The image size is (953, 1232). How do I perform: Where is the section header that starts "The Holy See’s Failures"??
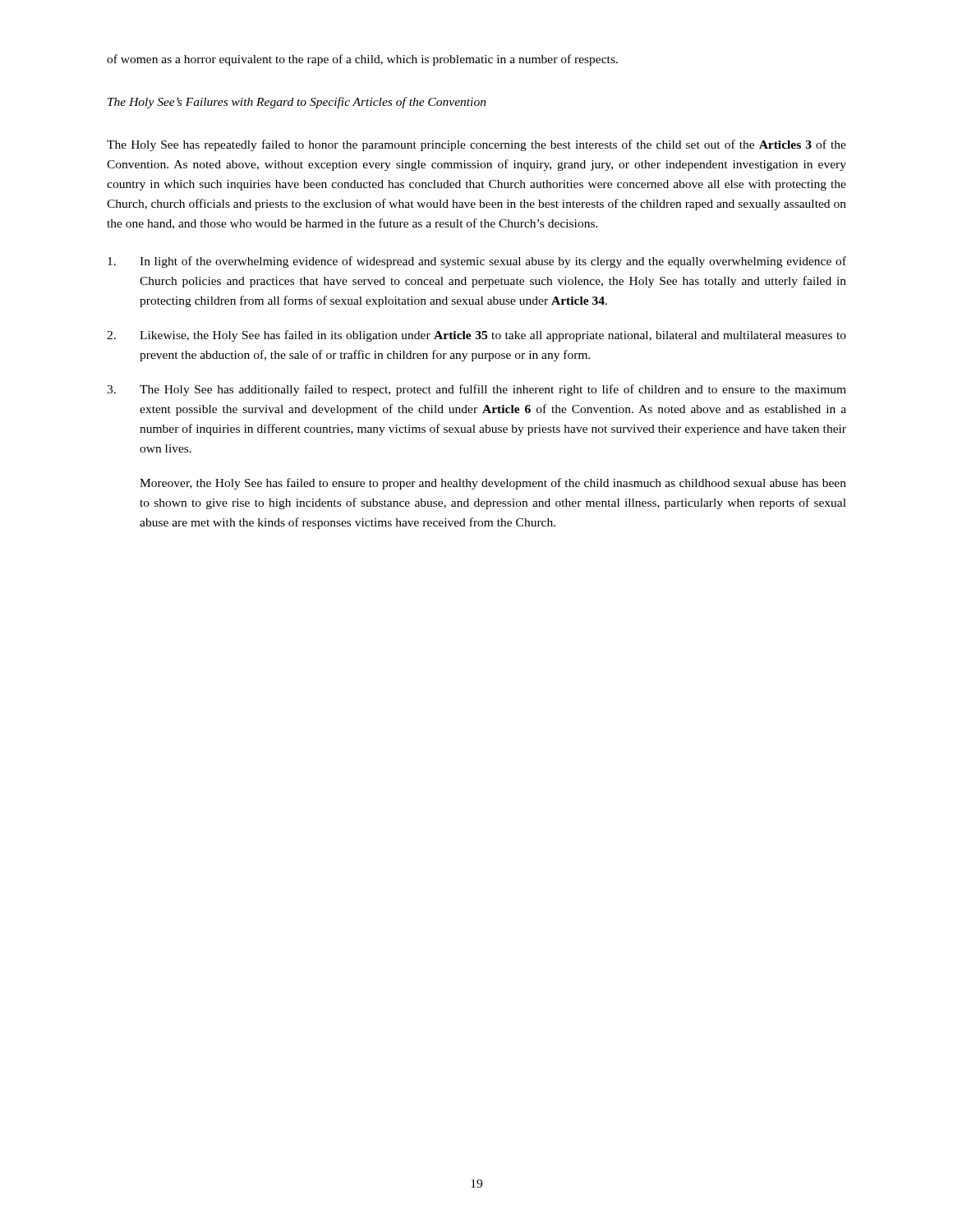pyautogui.click(x=297, y=101)
